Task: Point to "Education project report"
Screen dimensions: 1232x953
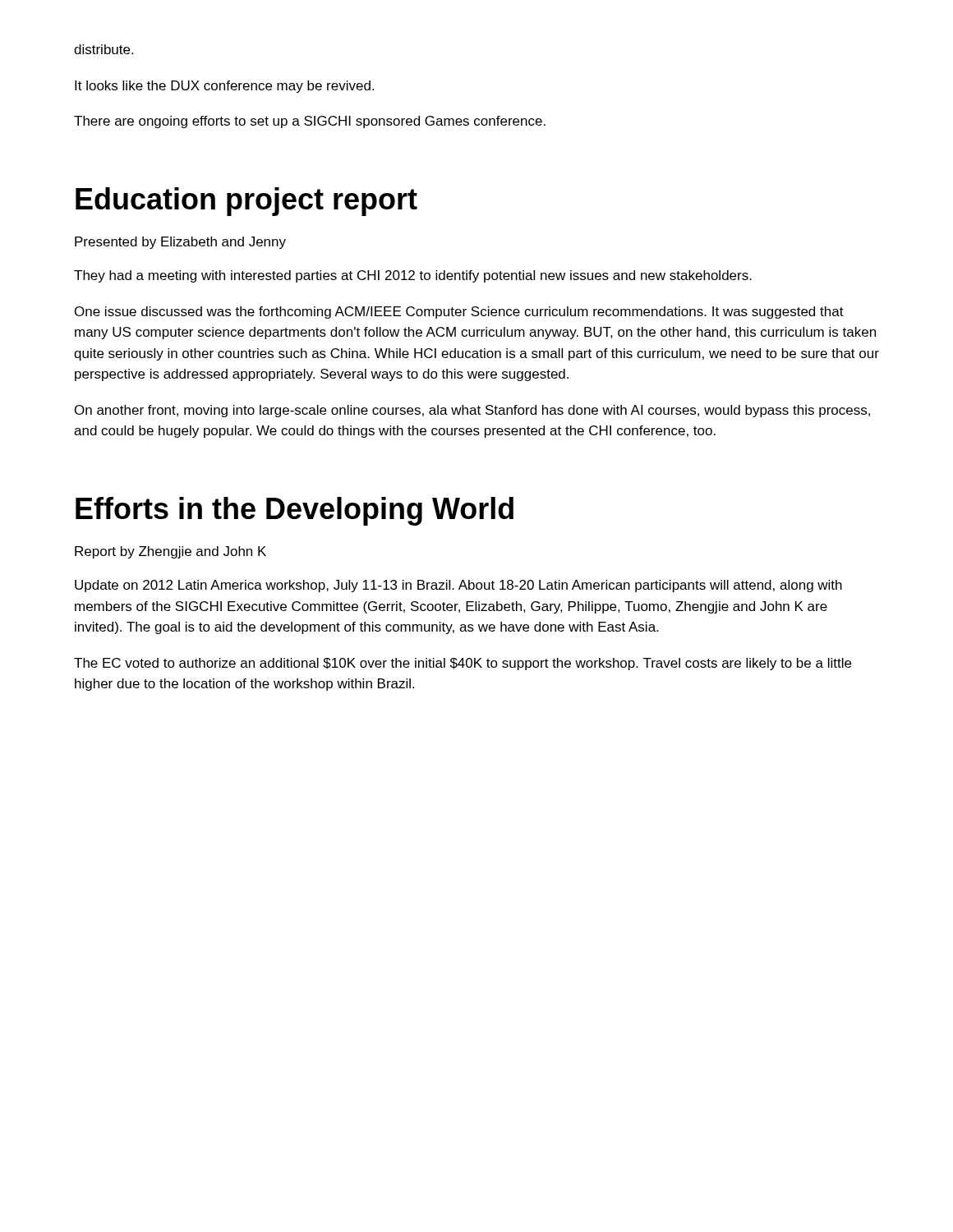Action: click(246, 199)
